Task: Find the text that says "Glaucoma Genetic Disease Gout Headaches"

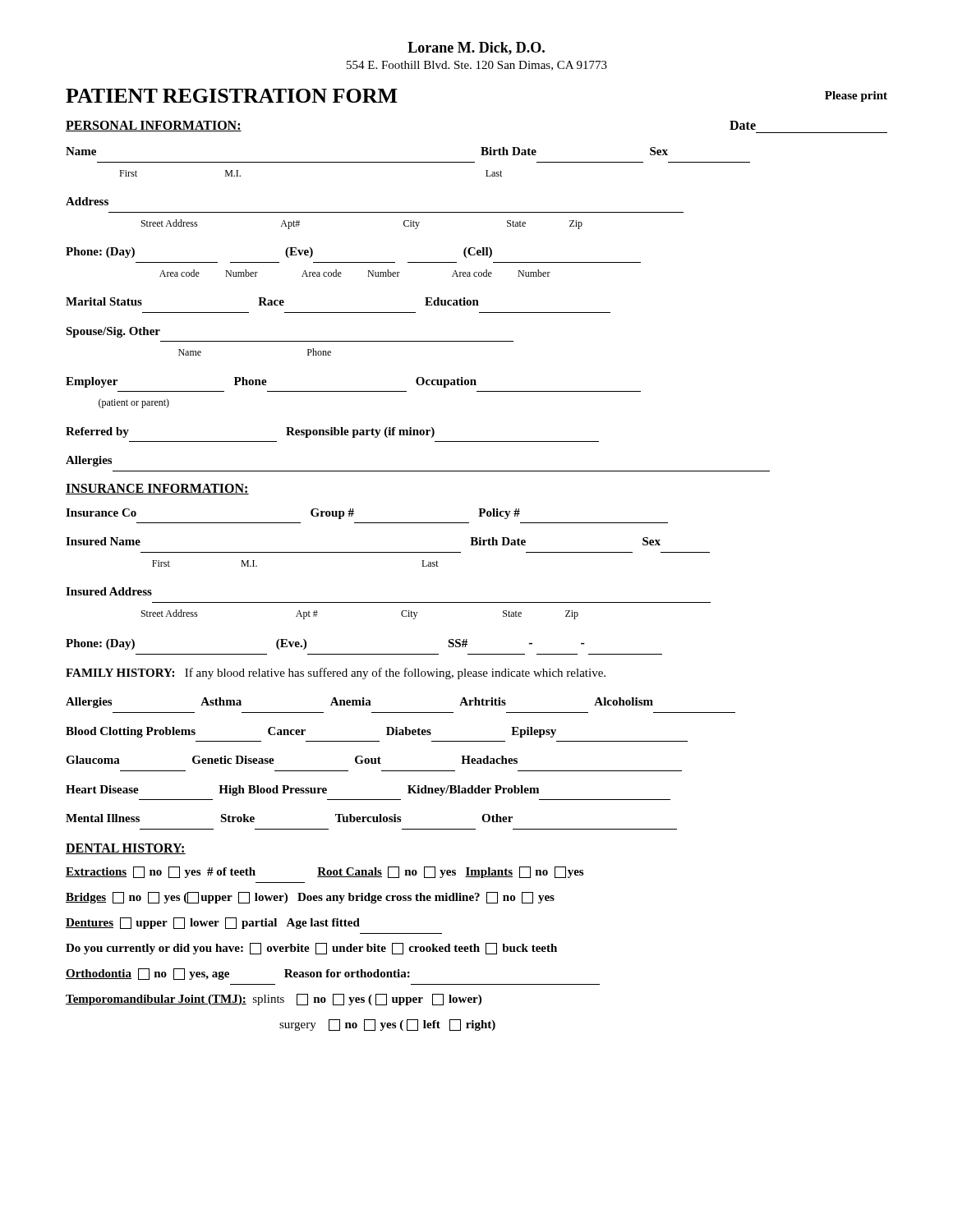Action: [x=374, y=762]
